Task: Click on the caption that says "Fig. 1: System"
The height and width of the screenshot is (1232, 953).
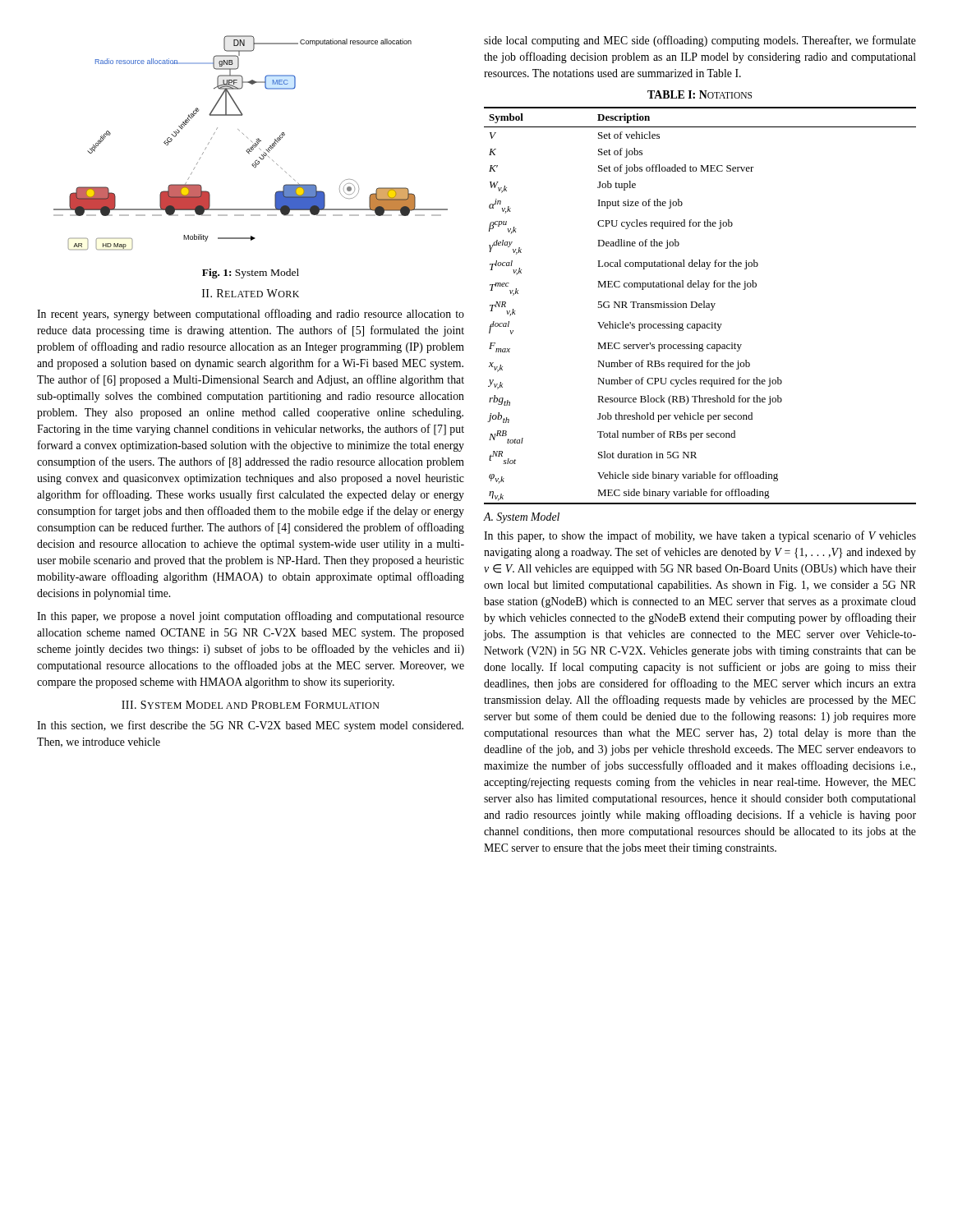Action: tap(251, 272)
